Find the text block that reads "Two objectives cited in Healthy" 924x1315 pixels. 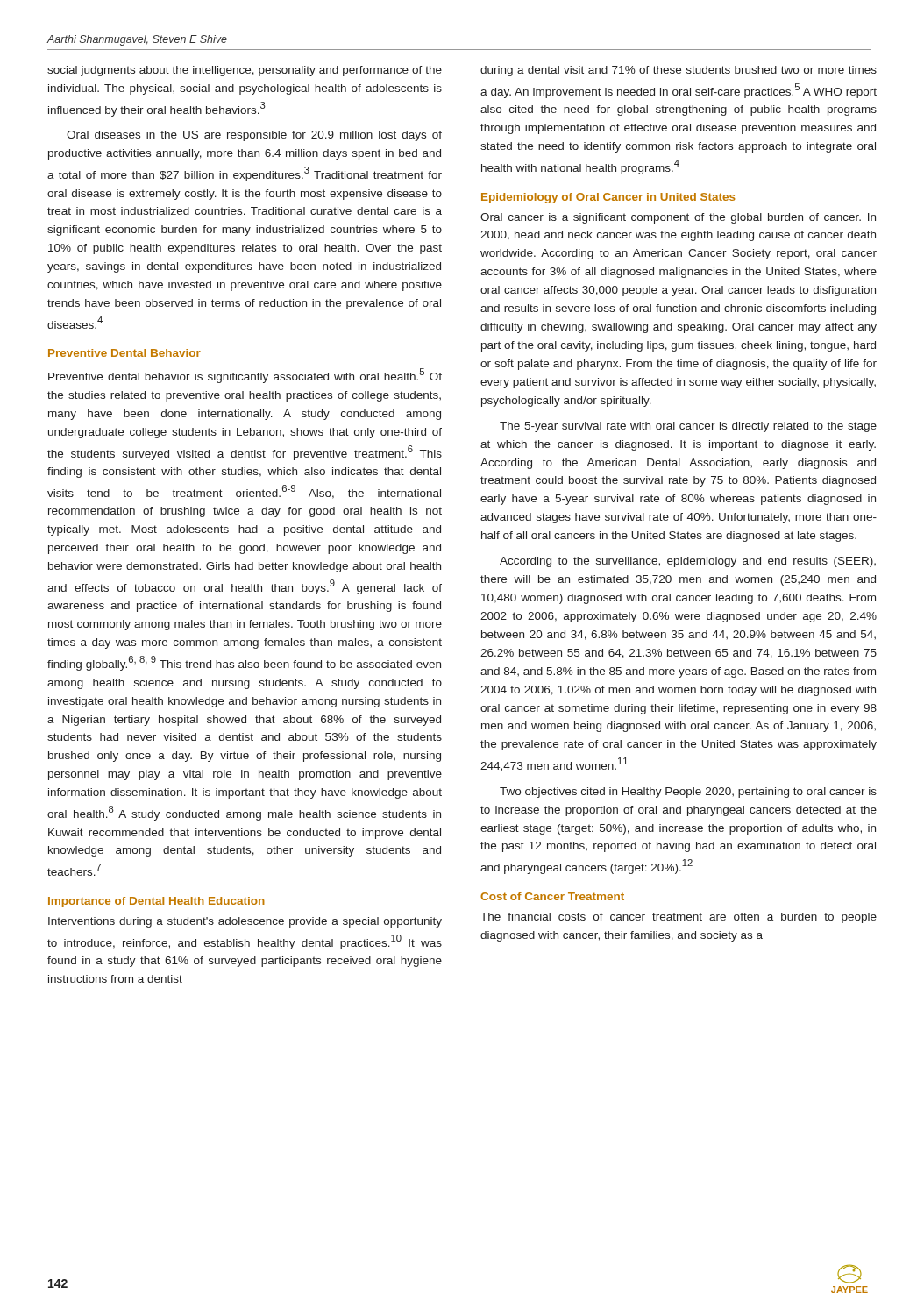click(x=679, y=829)
